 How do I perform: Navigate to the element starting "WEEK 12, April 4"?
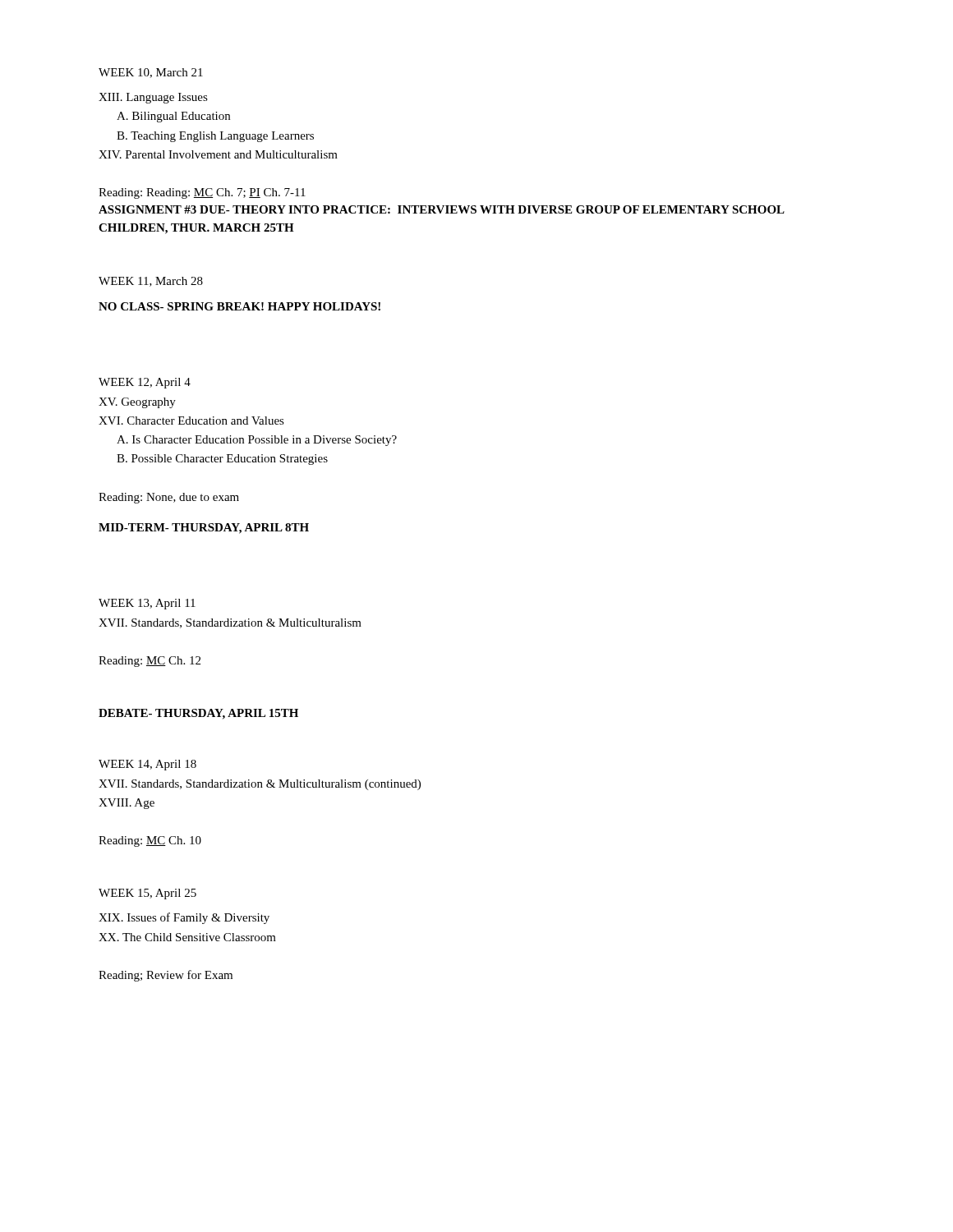(x=144, y=381)
